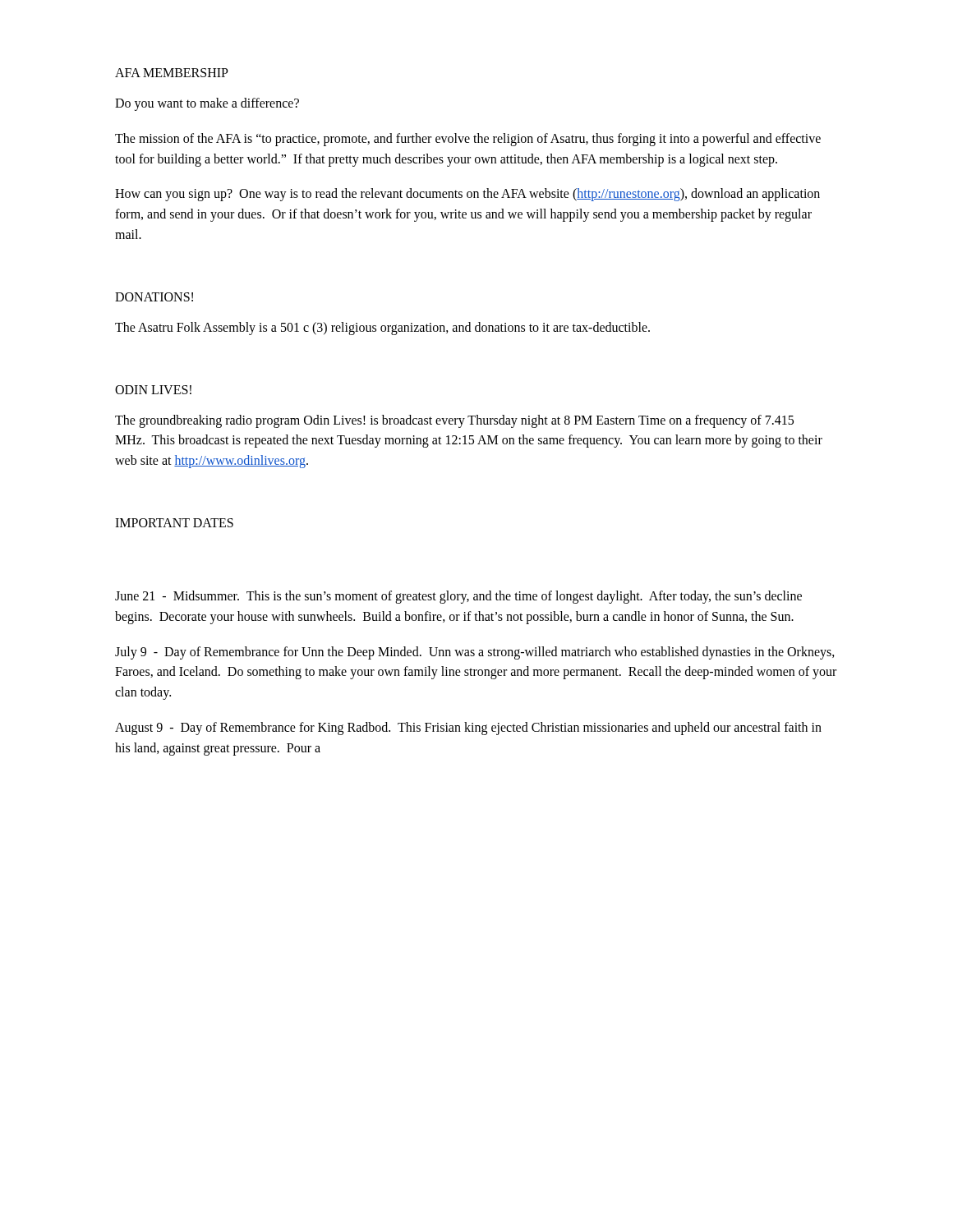Viewport: 953px width, 1232px height.
Task: Locate the text starting "AFA MEMBERSHIP"
Action: tap(172, 73)
